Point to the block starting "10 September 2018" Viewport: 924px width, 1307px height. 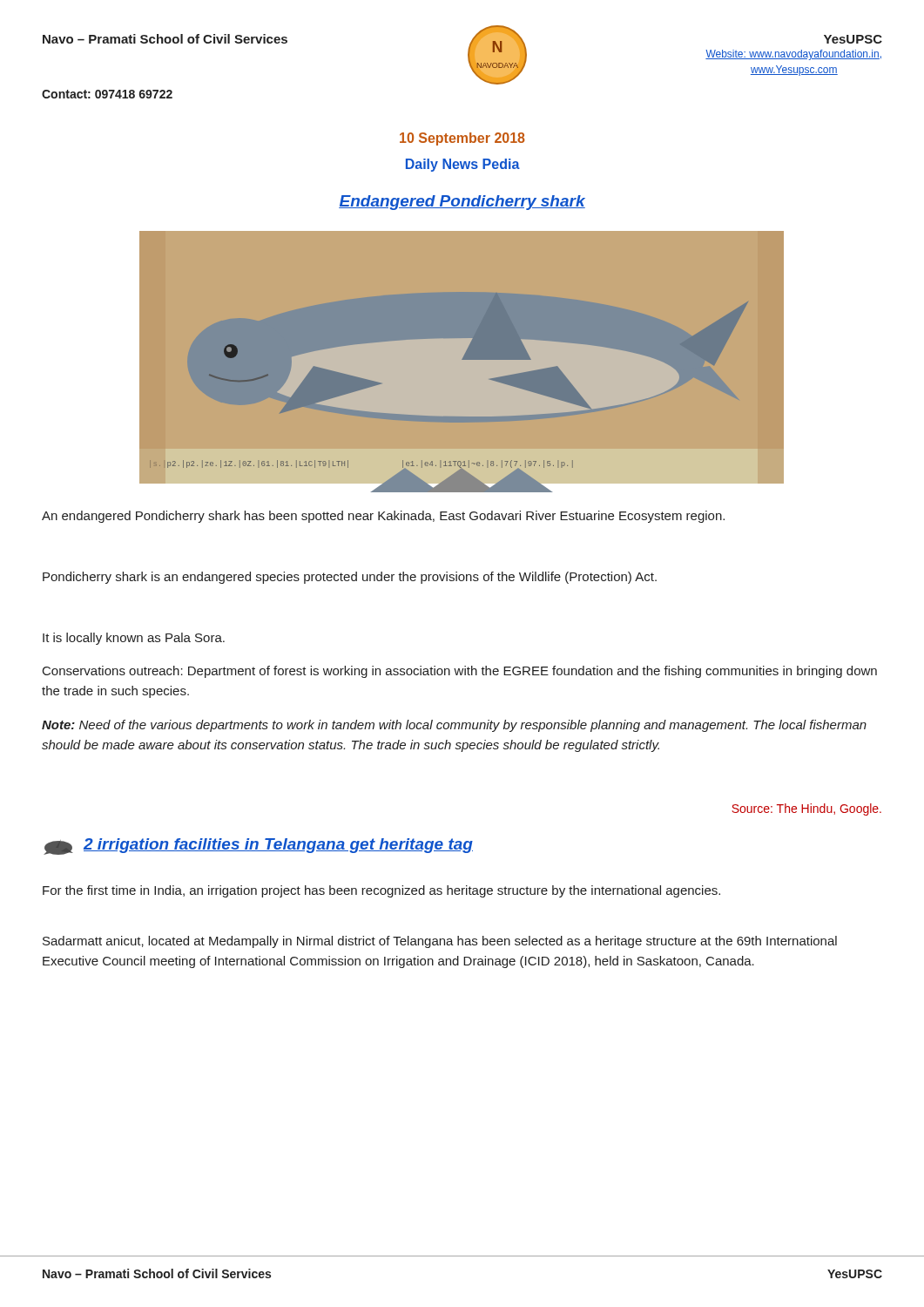click(x=462, y=138)
